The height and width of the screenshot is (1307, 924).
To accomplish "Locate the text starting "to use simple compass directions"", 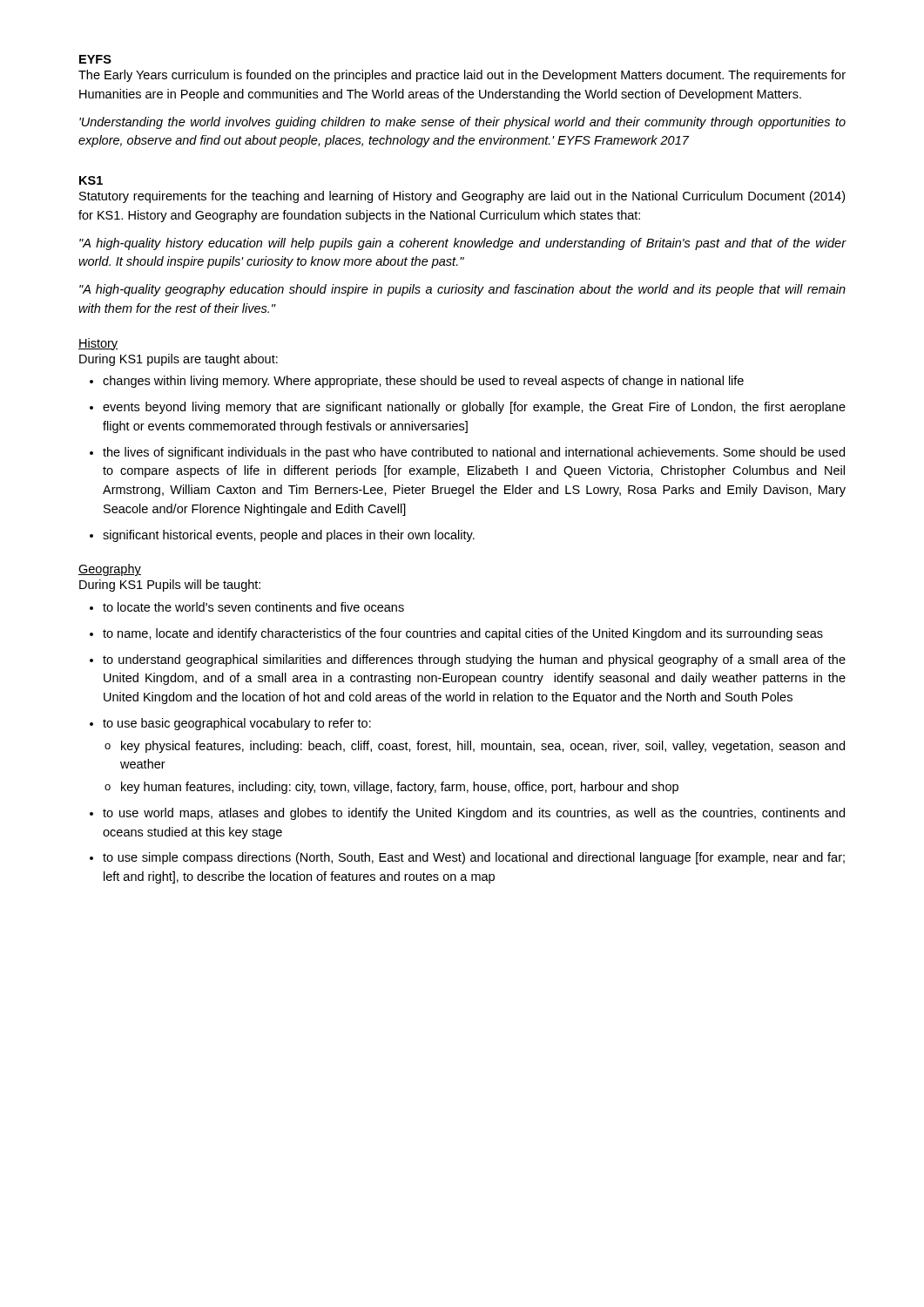I will click(474, 867).
